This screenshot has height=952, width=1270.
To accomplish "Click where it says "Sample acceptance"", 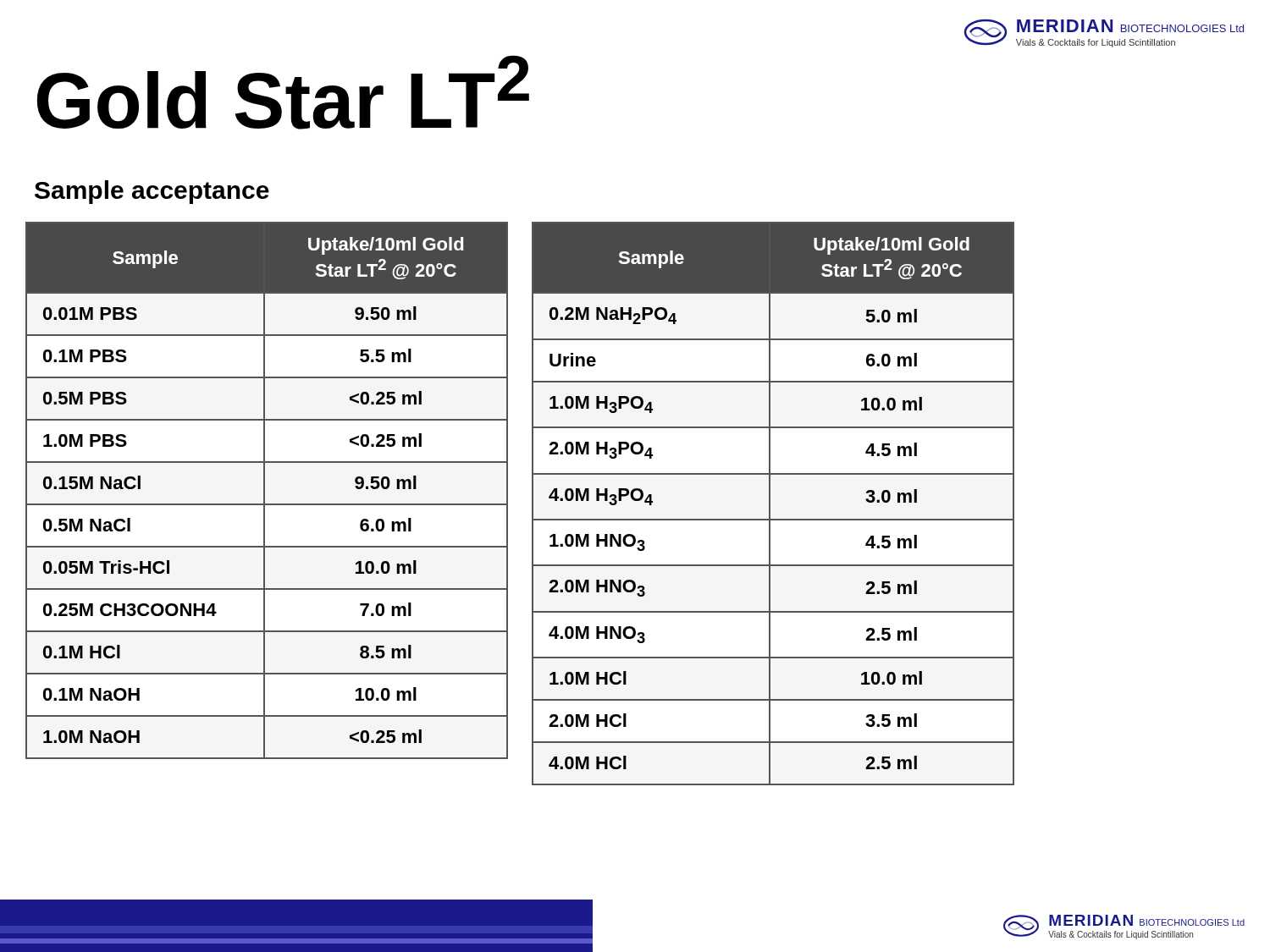I will [152, 190].
